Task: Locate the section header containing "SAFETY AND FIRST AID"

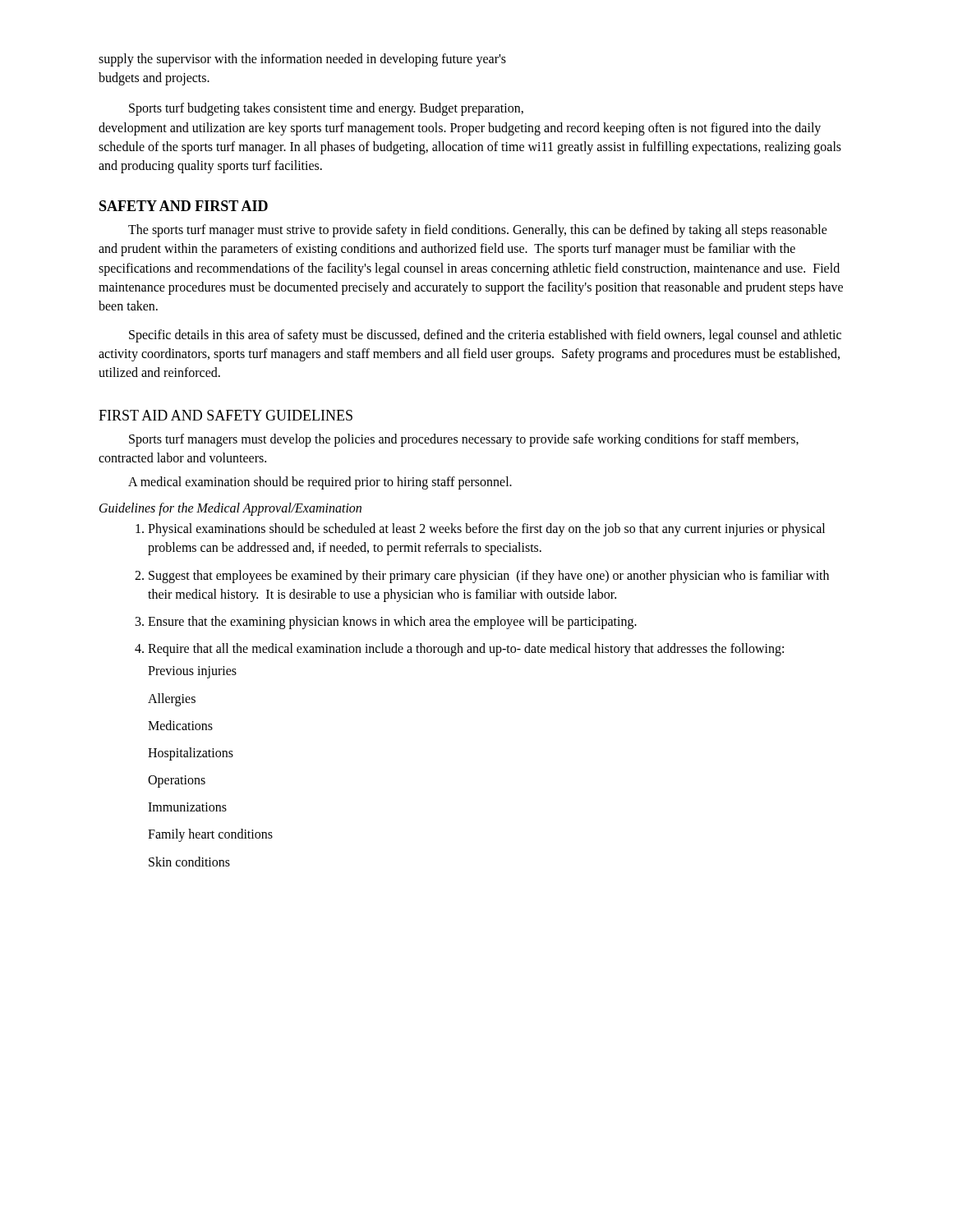Action: (183, 206)
